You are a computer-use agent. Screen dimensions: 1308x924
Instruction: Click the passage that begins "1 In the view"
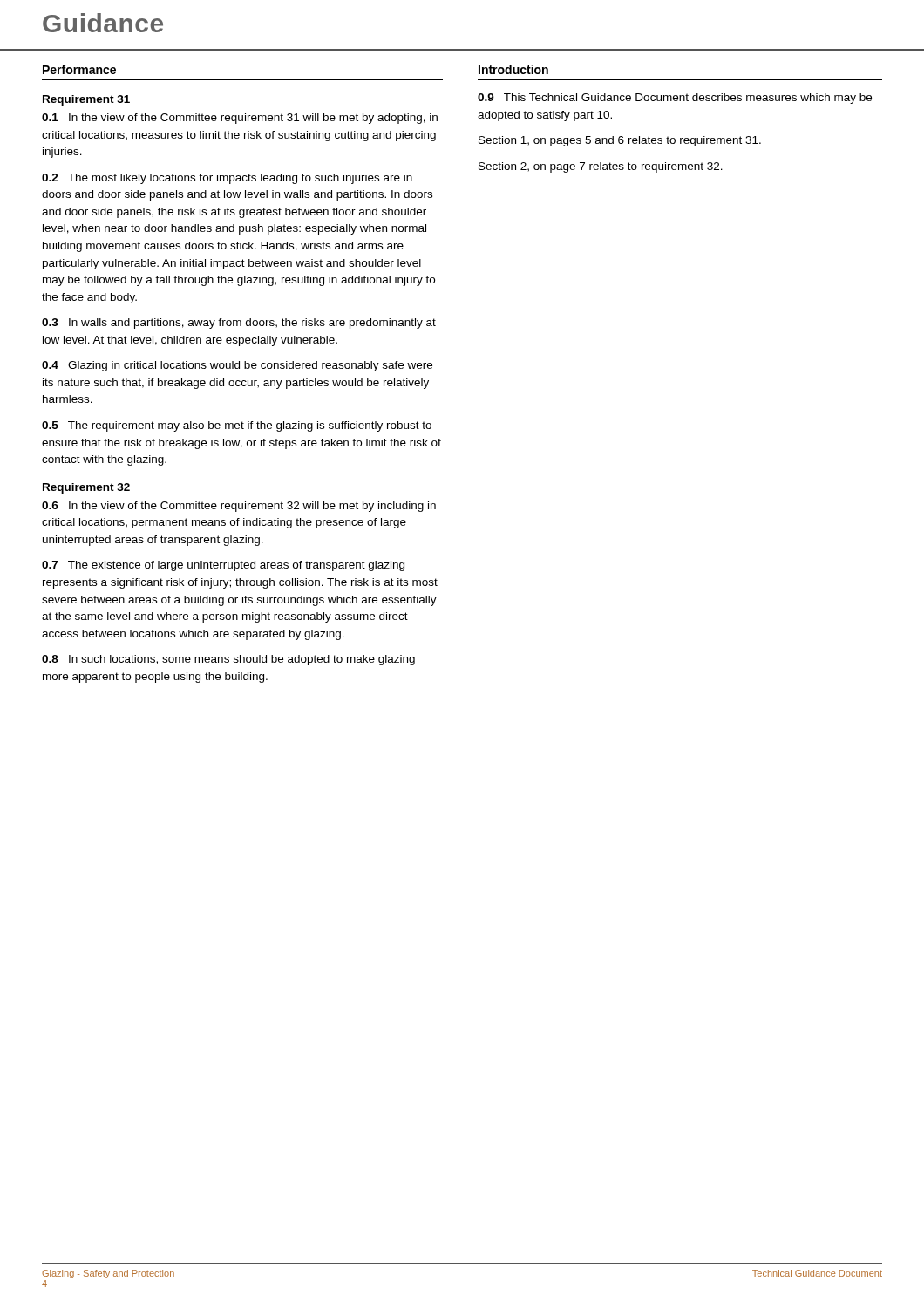click(x=240, y=134)
